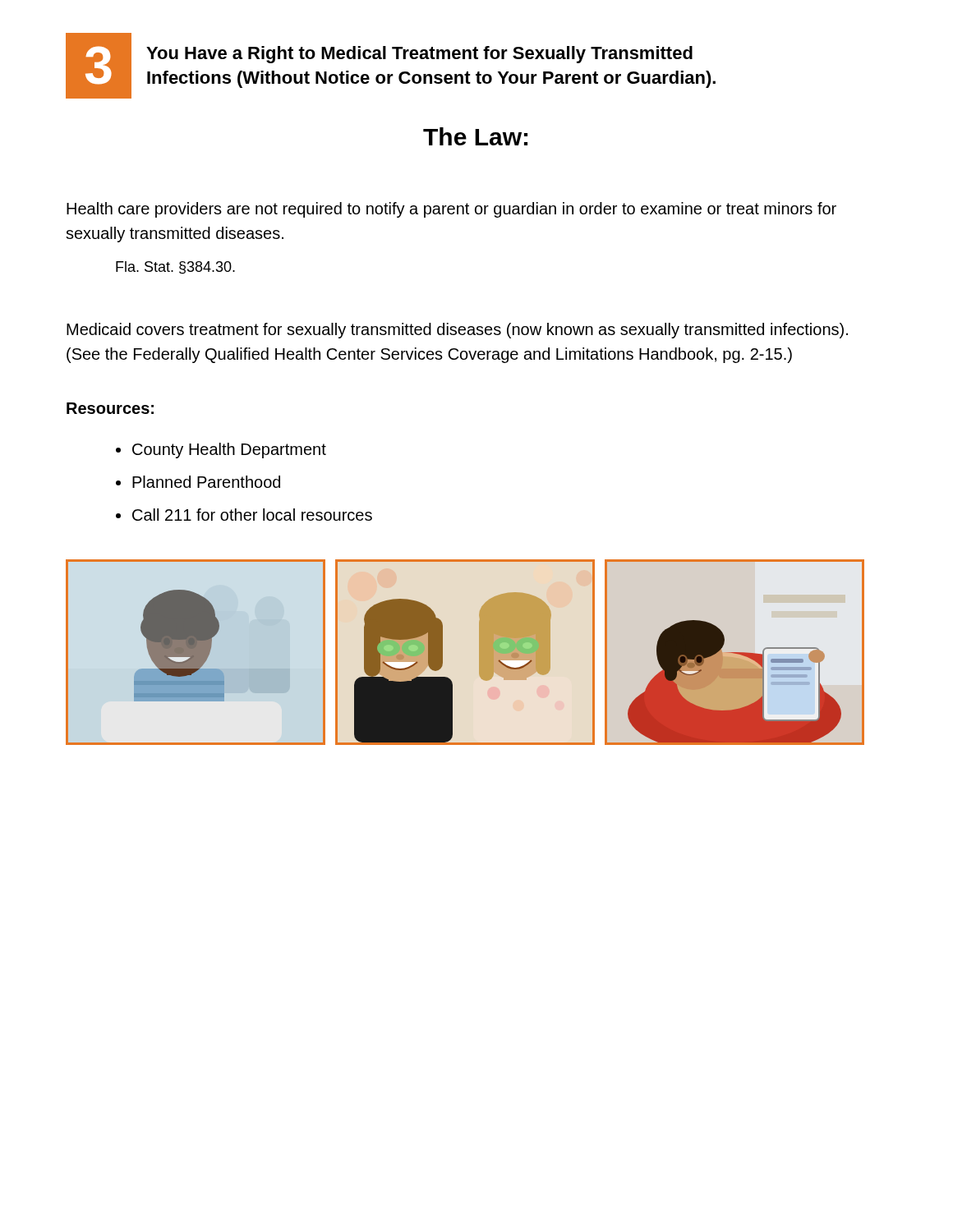The image size is (953, 1232).
Task: Locate the element starting "County Health Department"
Action: coord(229,449)
